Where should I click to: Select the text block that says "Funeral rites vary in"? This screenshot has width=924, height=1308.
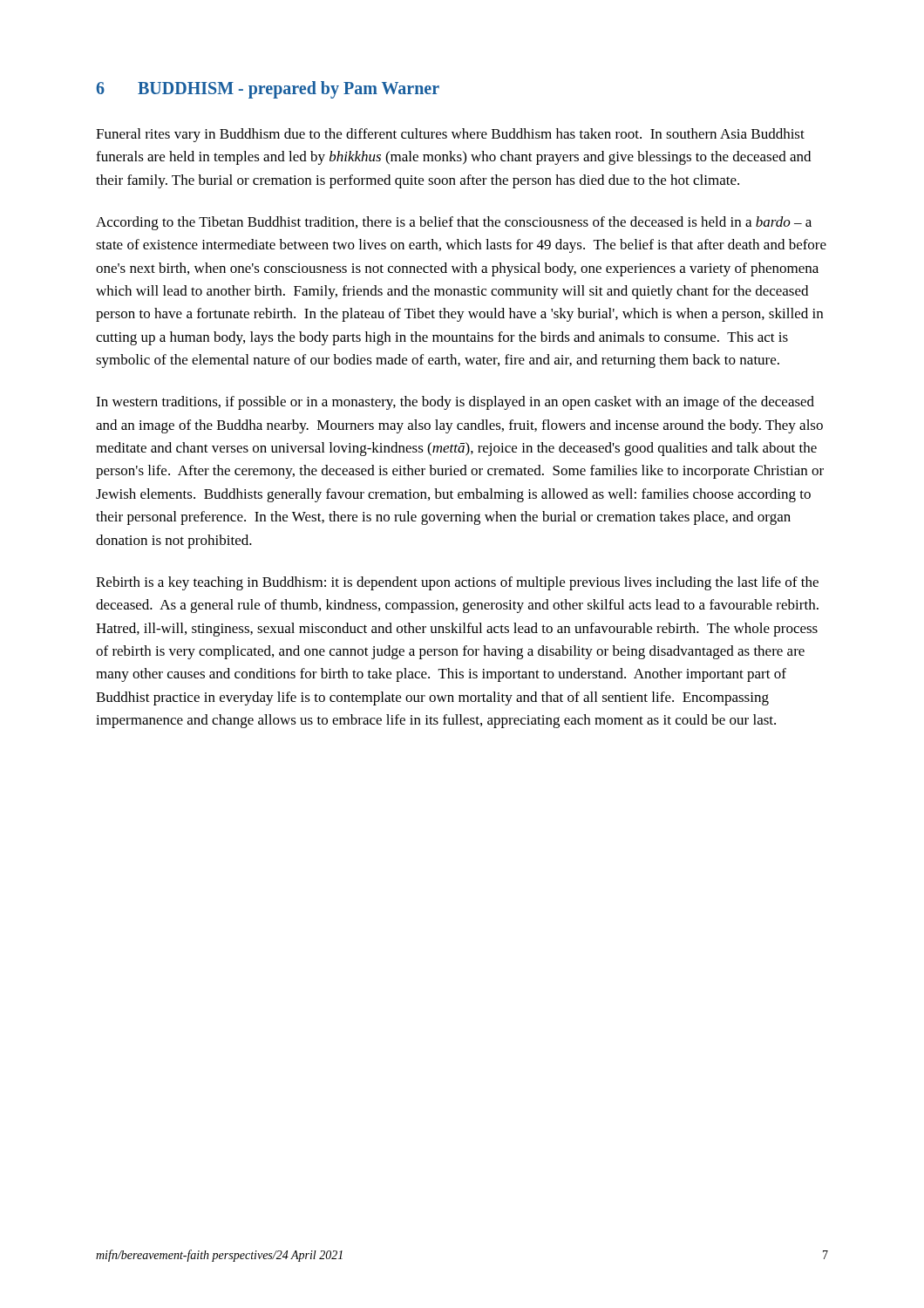pos(453,157)
